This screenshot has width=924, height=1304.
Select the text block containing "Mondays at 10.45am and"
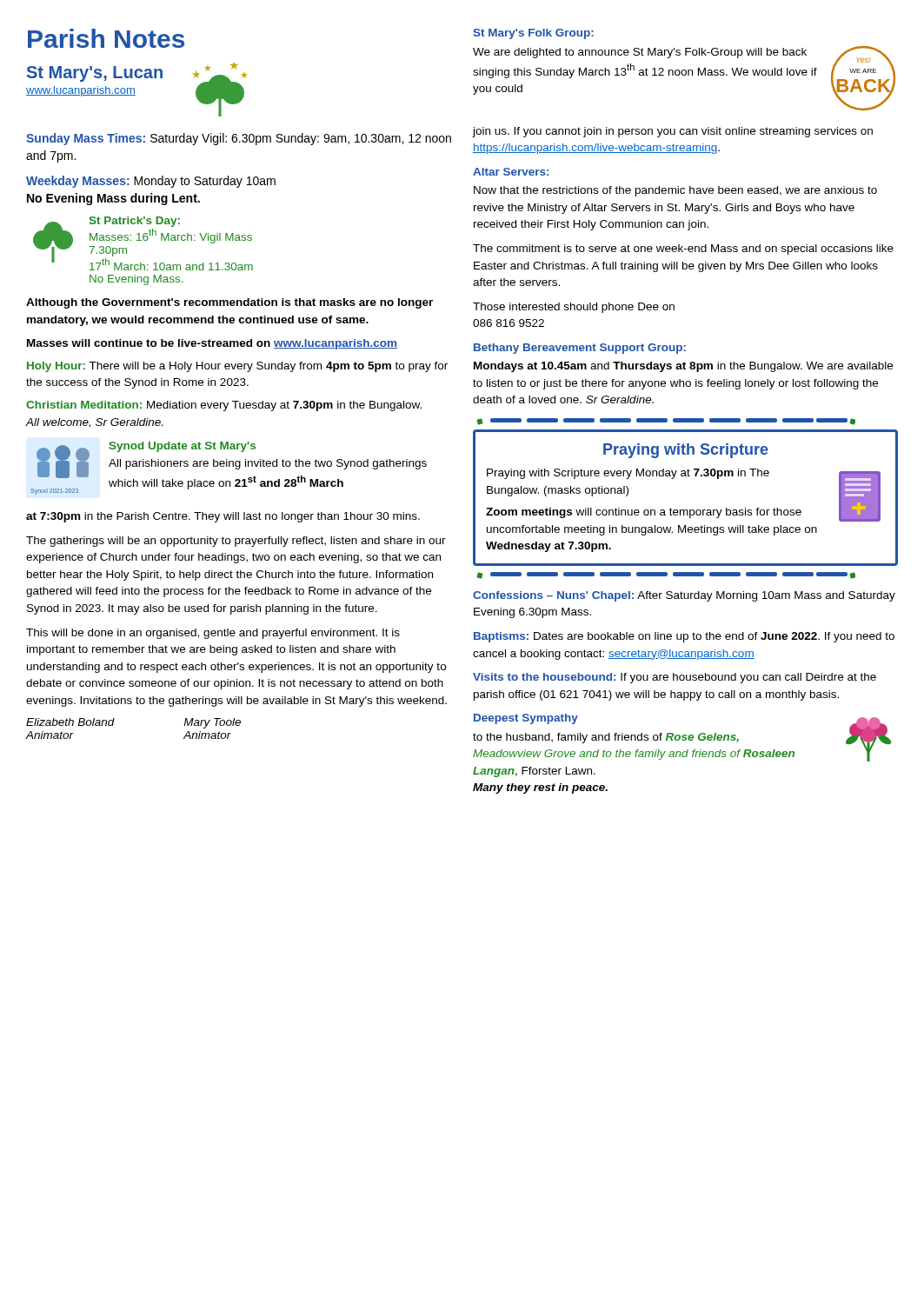coord(685,383)
